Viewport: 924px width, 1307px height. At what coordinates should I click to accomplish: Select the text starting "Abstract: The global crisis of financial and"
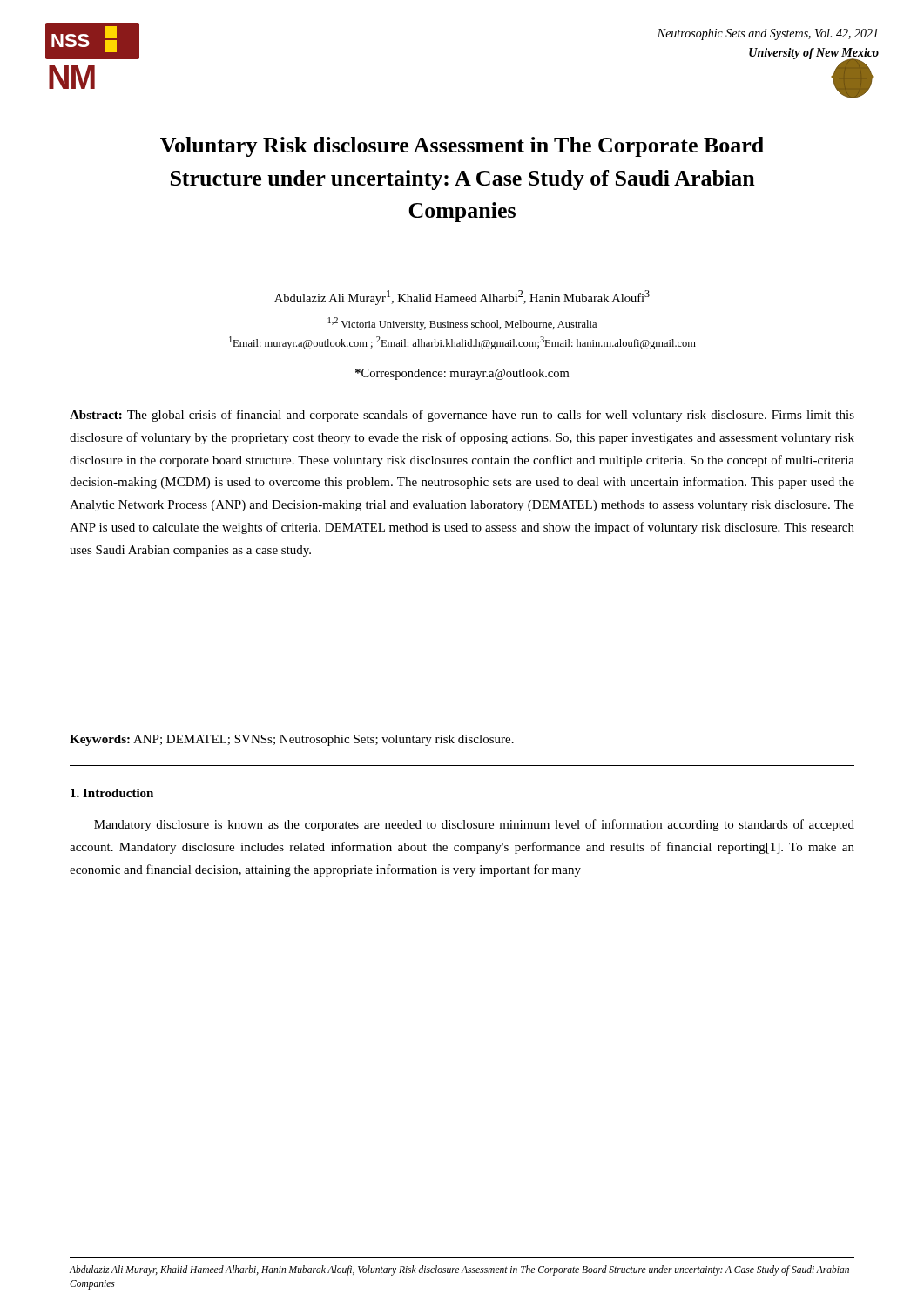pos(462,482)
